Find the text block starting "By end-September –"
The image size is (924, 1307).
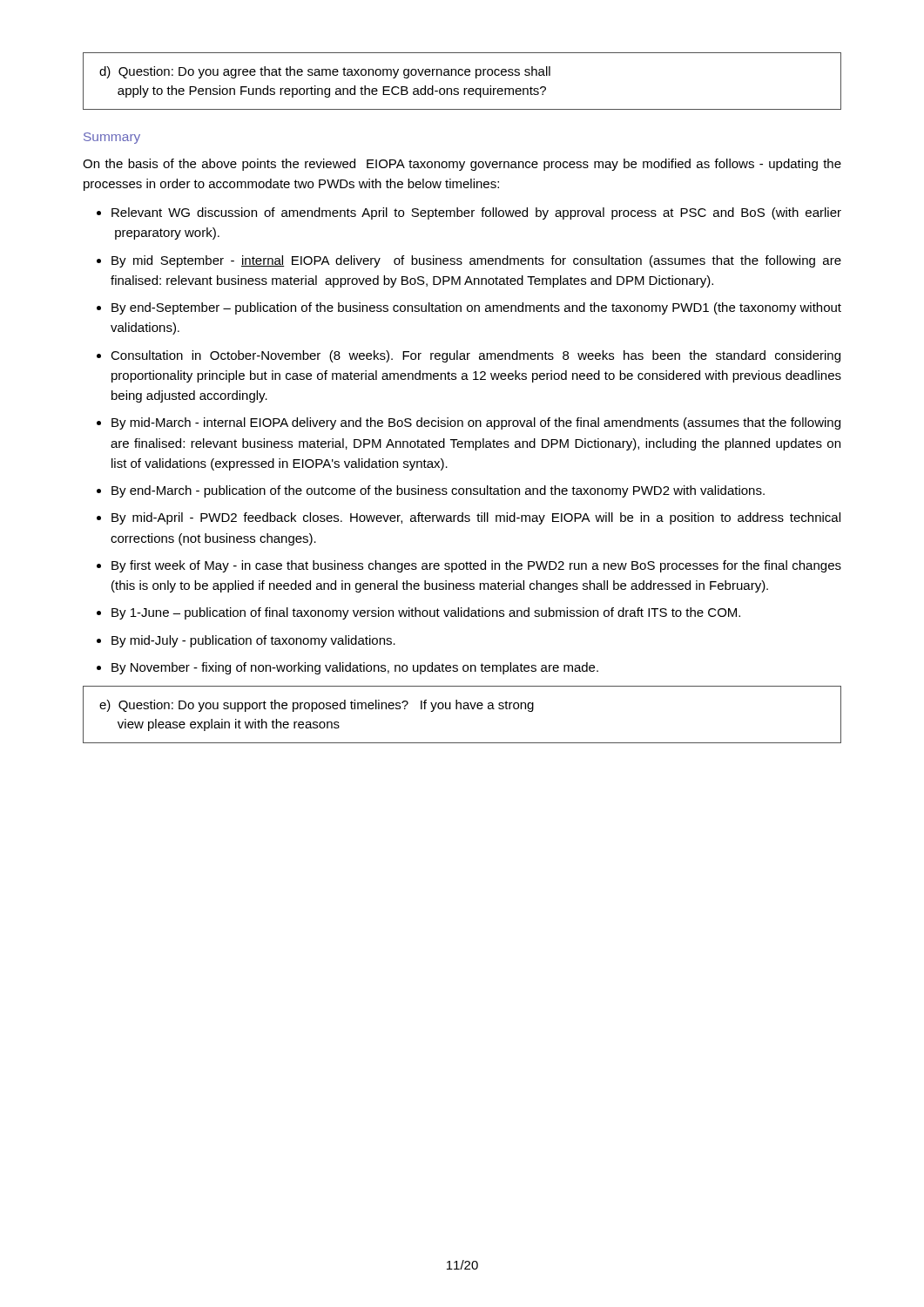coord(476,317)
